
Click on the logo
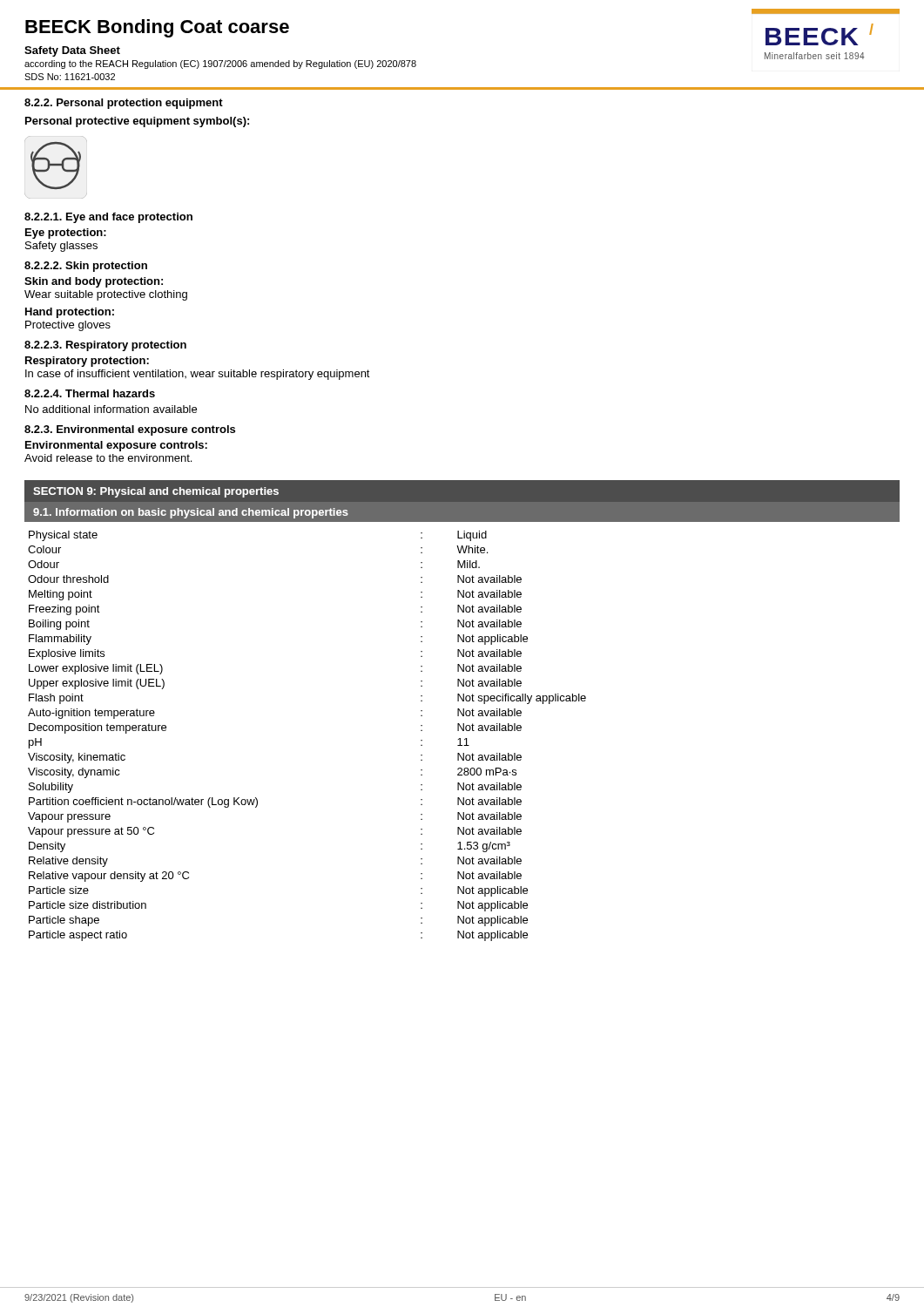tap(826, 40)
